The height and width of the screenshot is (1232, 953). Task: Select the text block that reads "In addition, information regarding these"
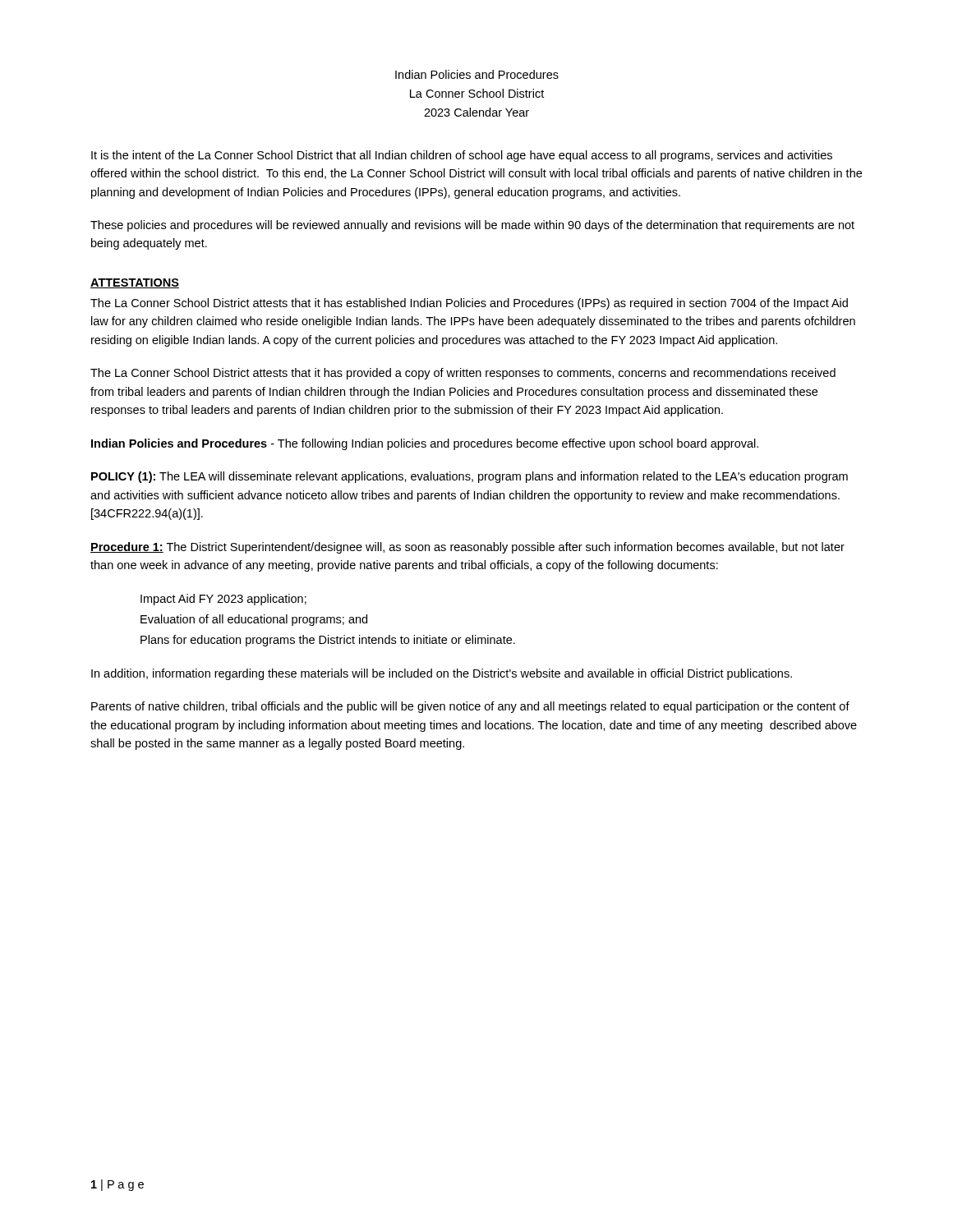442,673
